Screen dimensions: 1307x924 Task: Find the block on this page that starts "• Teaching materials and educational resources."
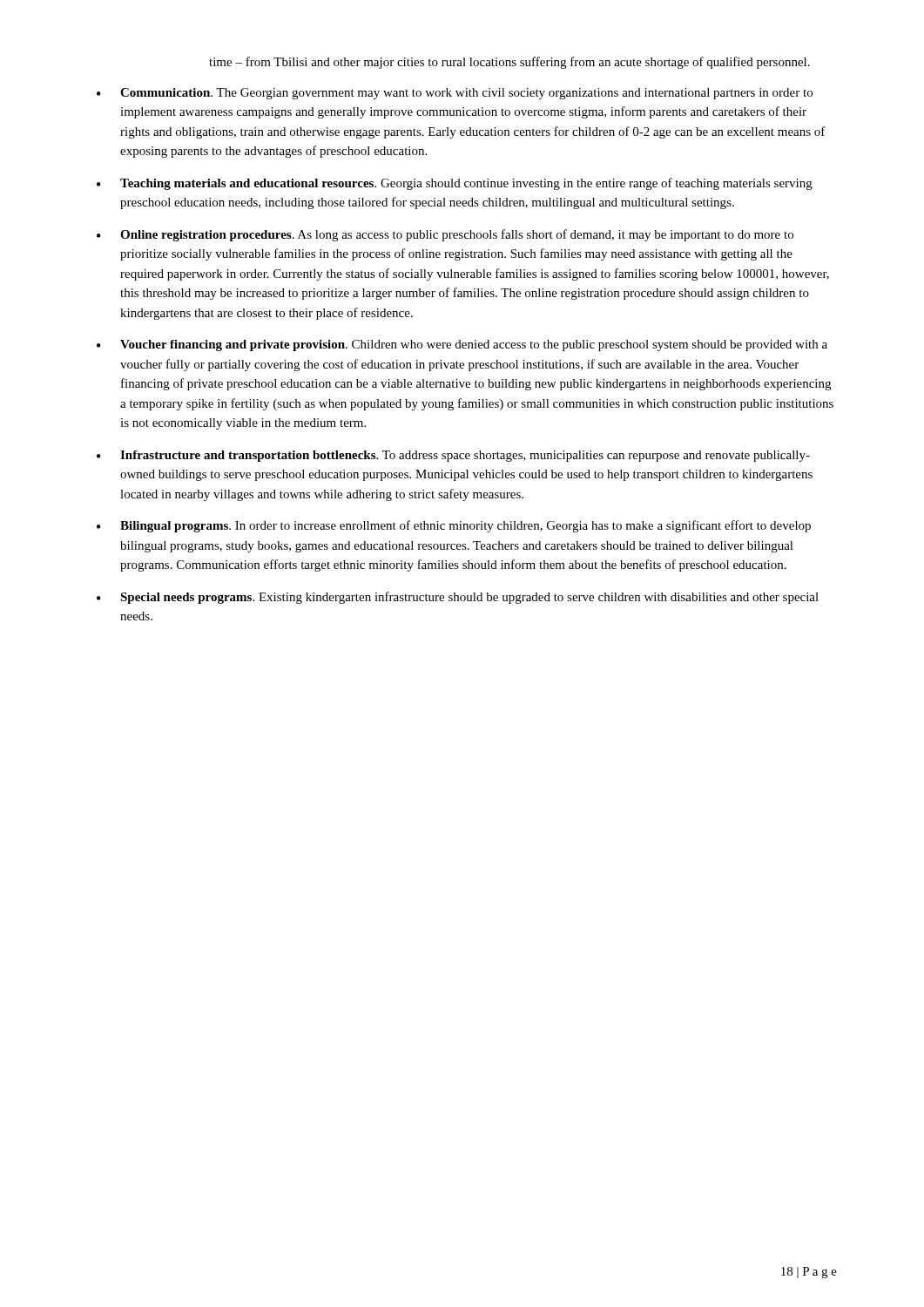pos(466,193)
